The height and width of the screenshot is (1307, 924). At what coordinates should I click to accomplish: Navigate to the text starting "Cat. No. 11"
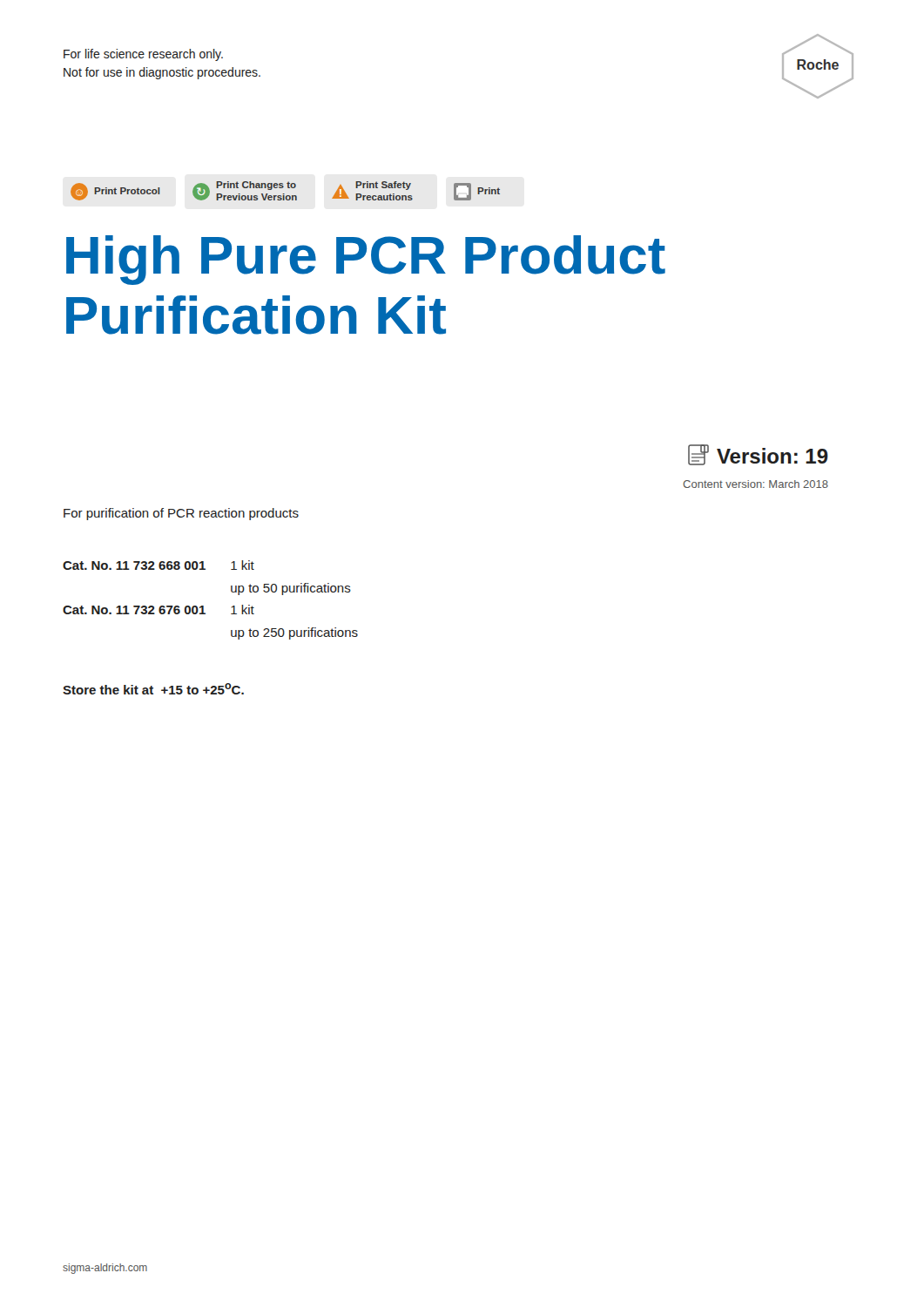click(210, 599)
